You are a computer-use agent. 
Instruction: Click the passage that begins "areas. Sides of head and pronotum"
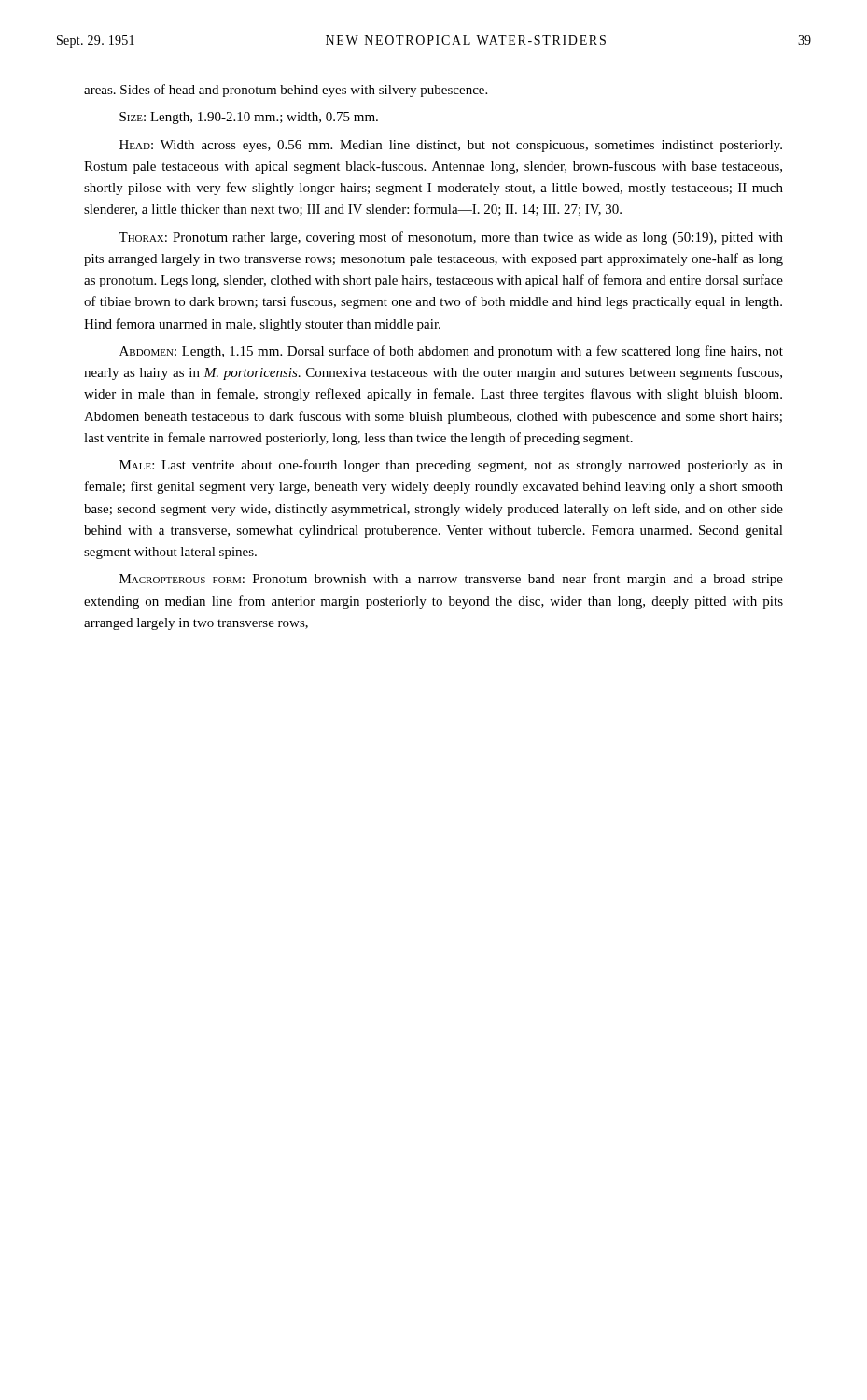[434, 90]
